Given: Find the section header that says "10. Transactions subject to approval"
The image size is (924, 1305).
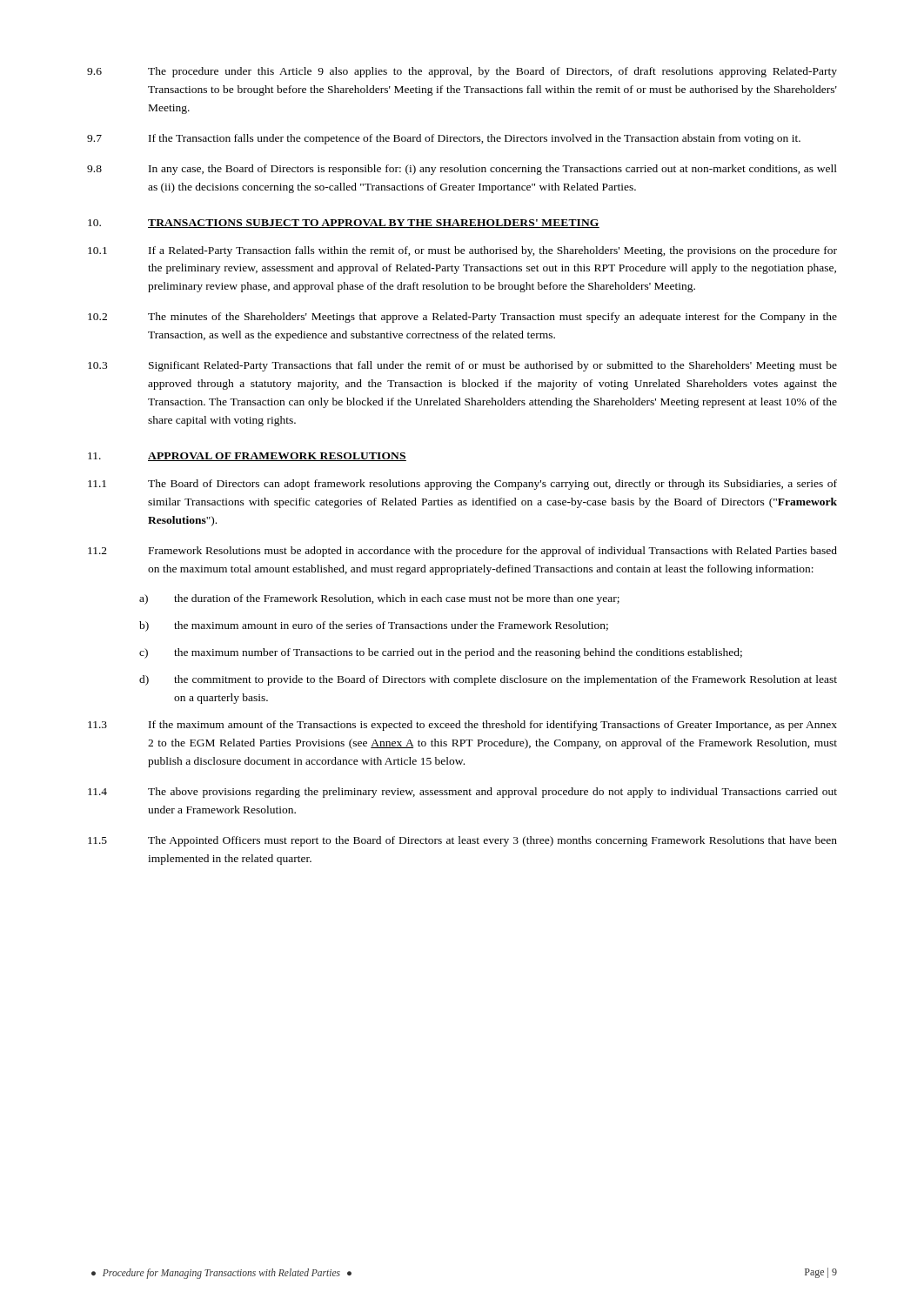Looking at the screenshot, I should (x=462, y=222).
